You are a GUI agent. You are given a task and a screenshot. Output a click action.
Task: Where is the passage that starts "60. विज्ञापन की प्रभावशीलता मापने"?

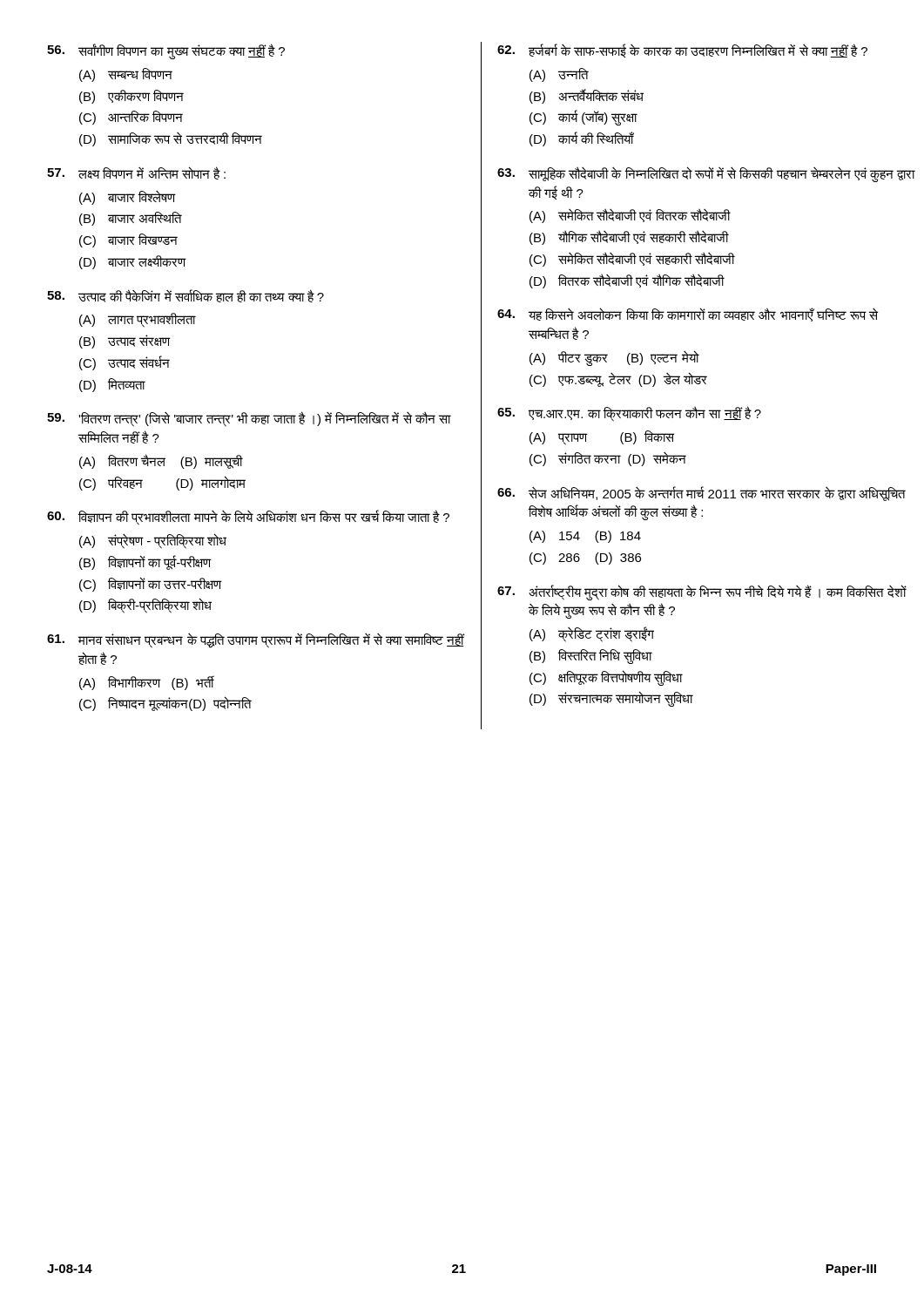point(248,518)
